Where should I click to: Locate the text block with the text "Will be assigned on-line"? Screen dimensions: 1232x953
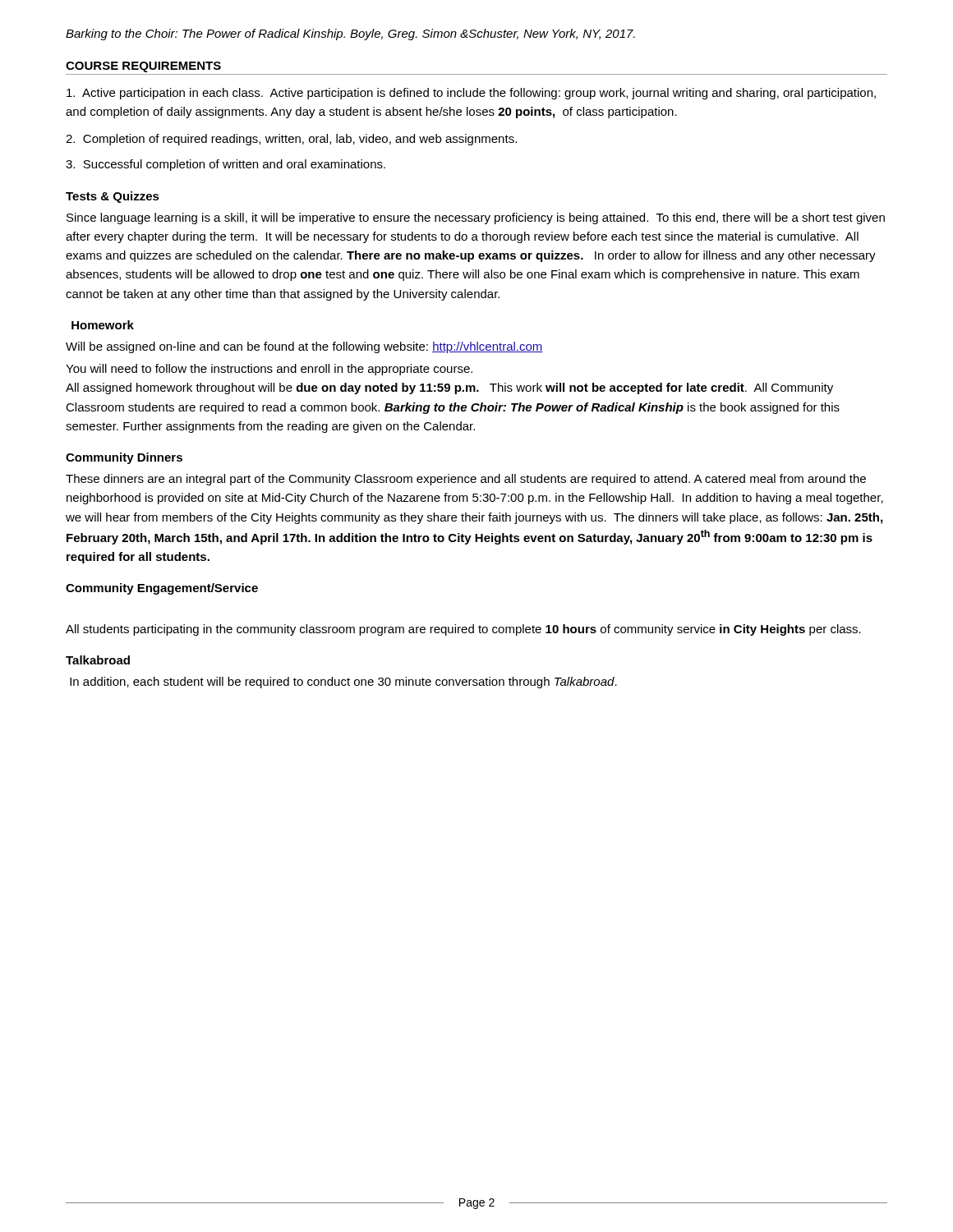(x=304, y=346)
